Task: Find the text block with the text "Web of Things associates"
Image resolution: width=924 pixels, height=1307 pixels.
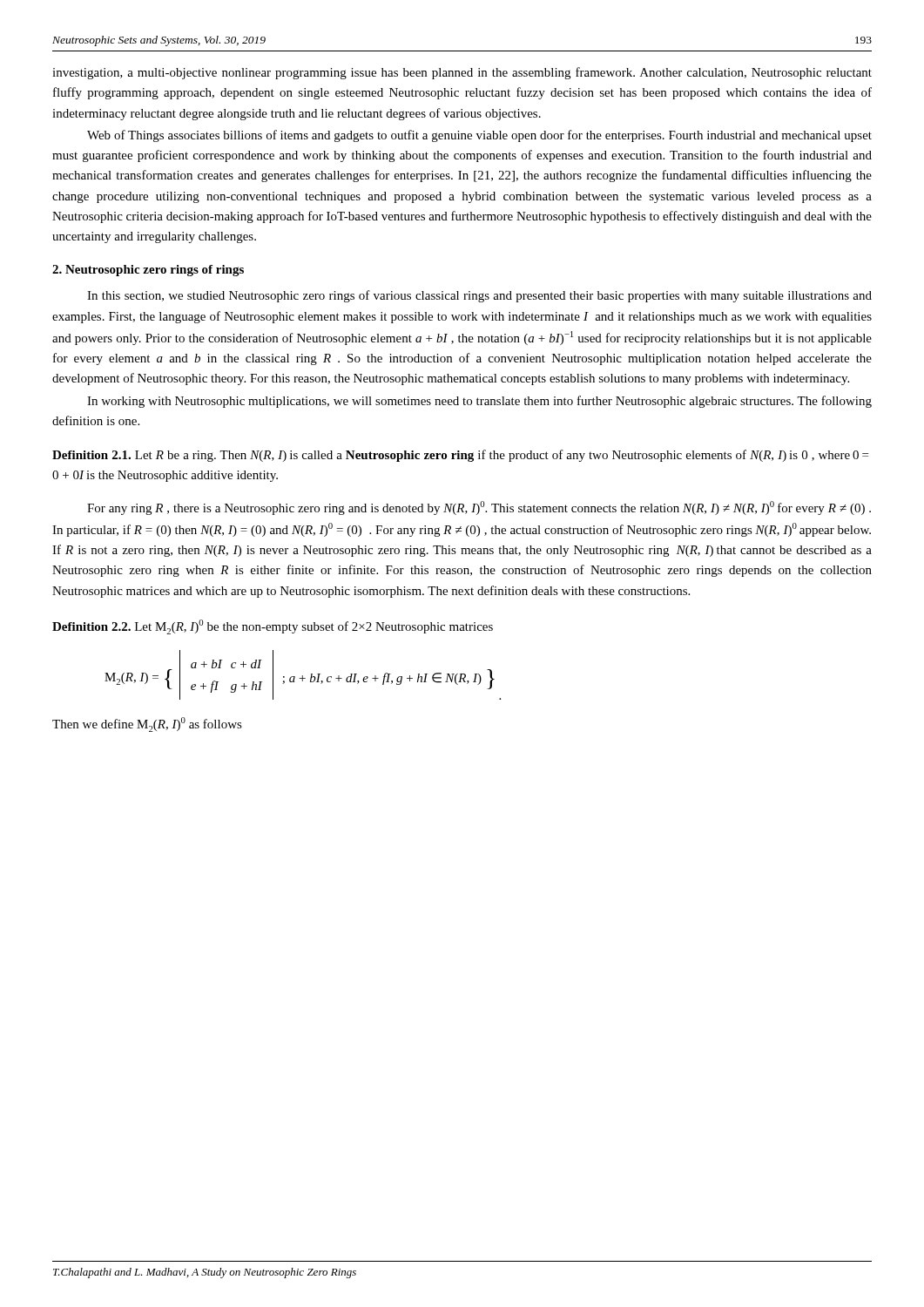Action: [462, 186]
